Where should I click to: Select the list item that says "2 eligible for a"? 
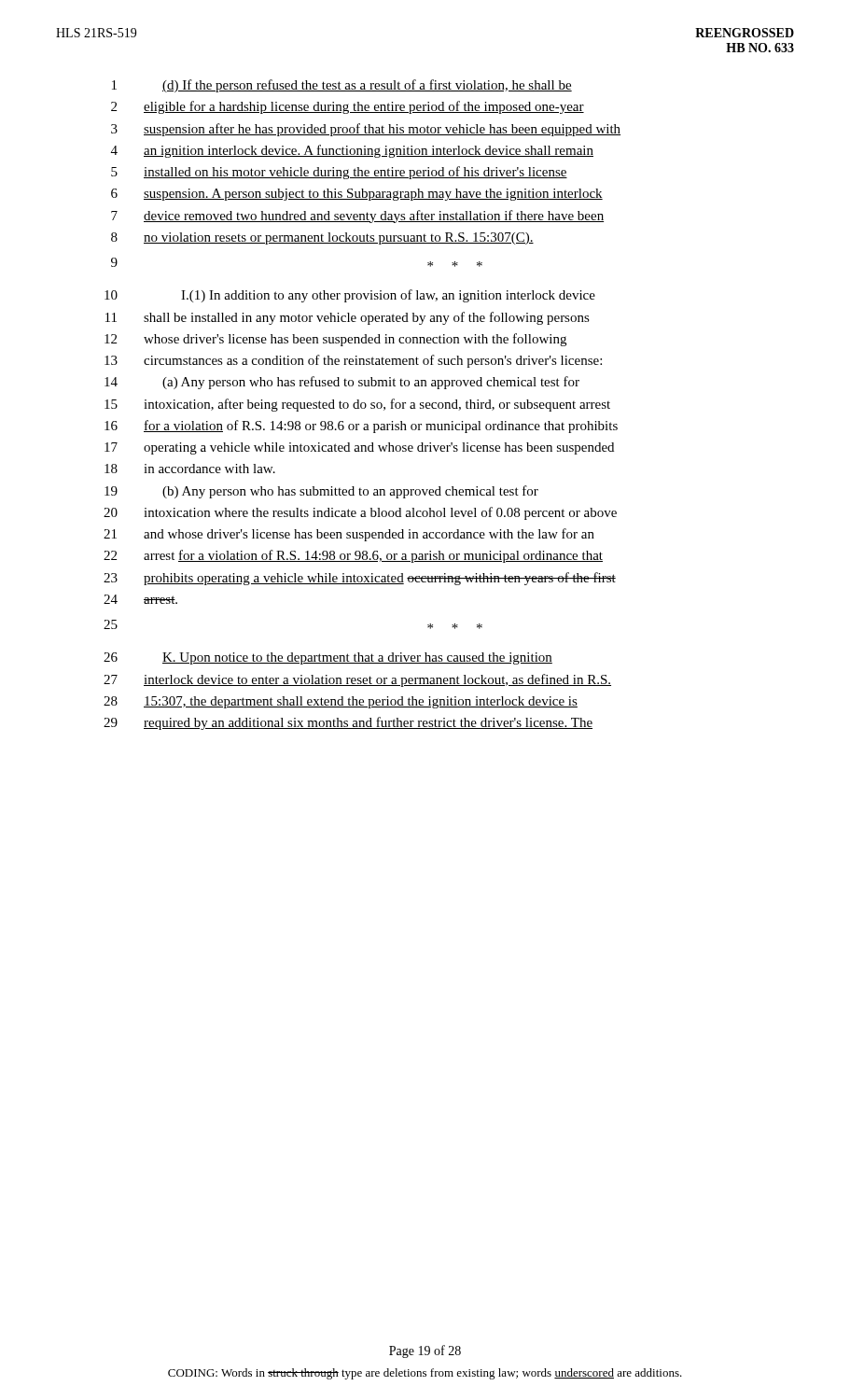pos(425,107)
